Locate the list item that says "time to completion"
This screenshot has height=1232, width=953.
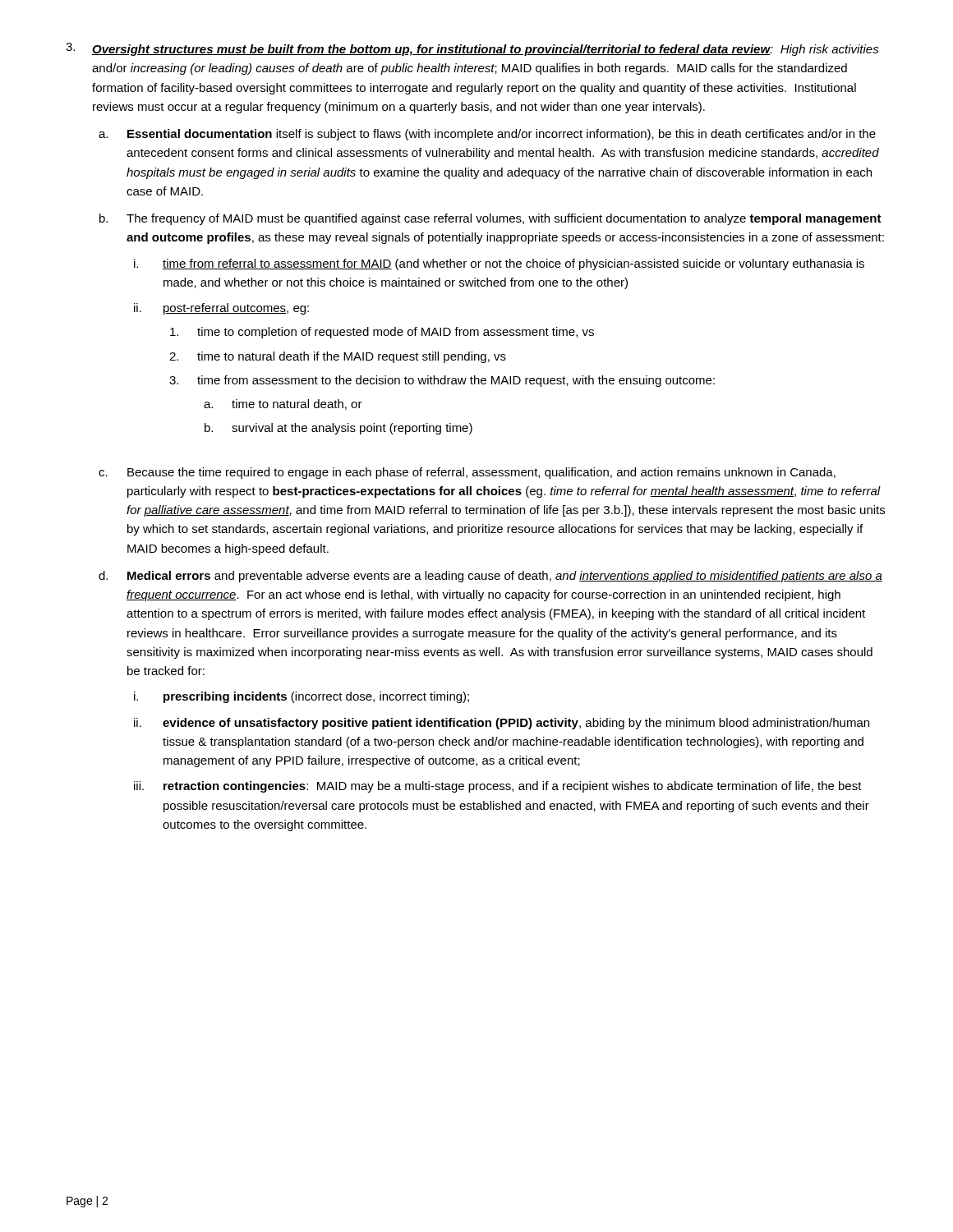528,332
